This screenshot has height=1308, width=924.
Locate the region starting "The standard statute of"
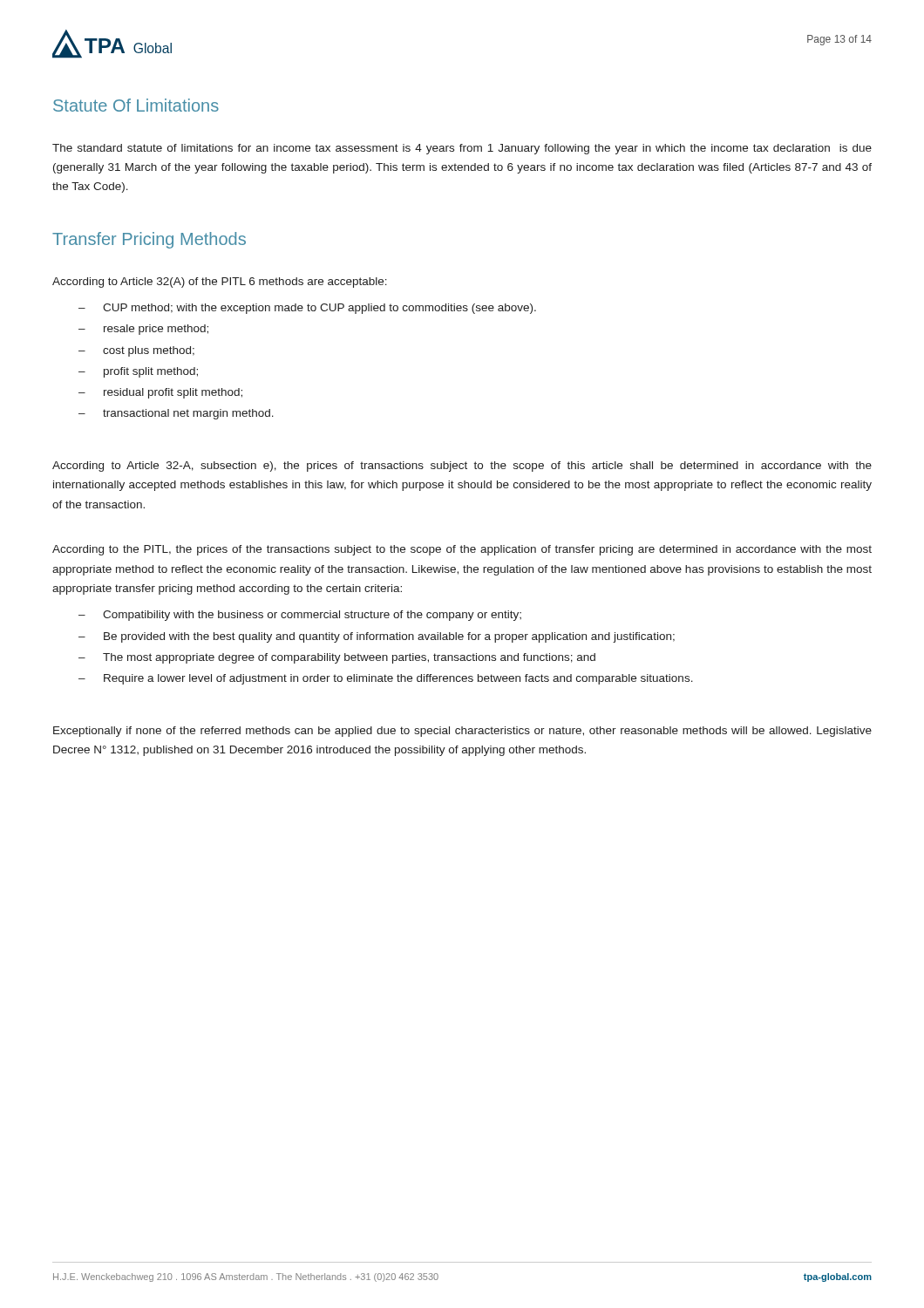pos(462,167)
